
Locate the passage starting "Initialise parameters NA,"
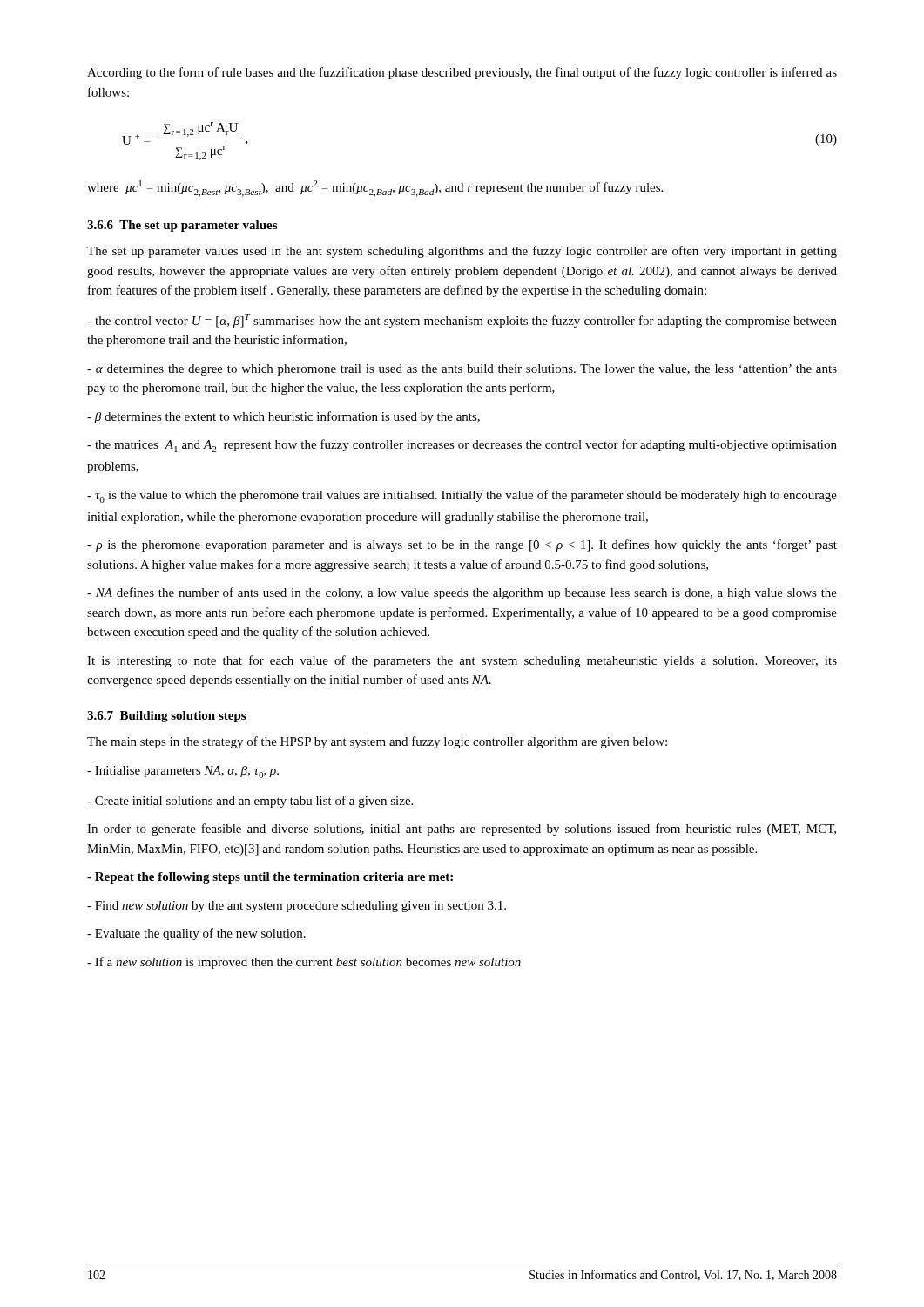pyautogui.click(x=183, y=772)
